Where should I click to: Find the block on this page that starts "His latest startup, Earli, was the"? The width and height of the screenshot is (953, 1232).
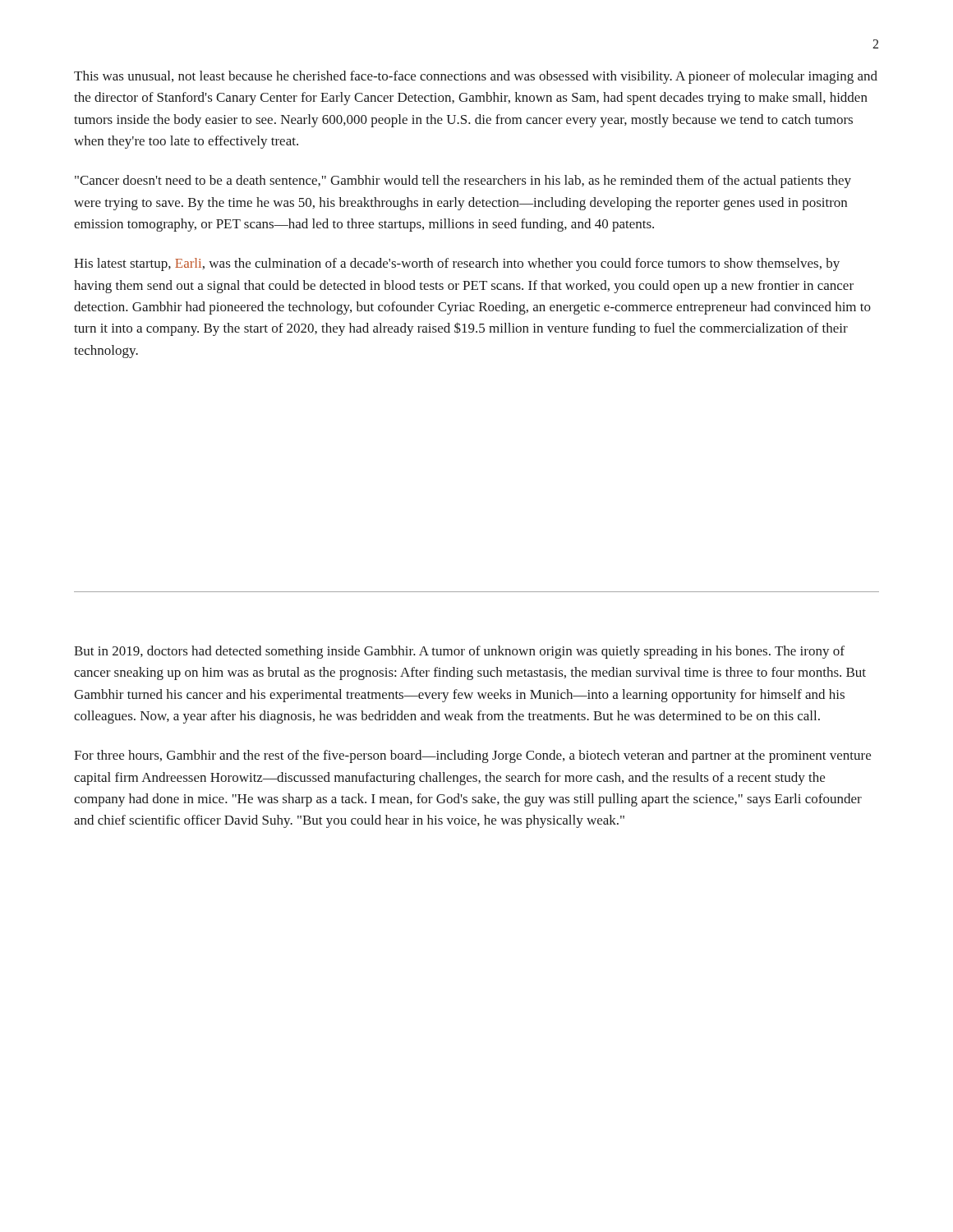pos(472,307)
